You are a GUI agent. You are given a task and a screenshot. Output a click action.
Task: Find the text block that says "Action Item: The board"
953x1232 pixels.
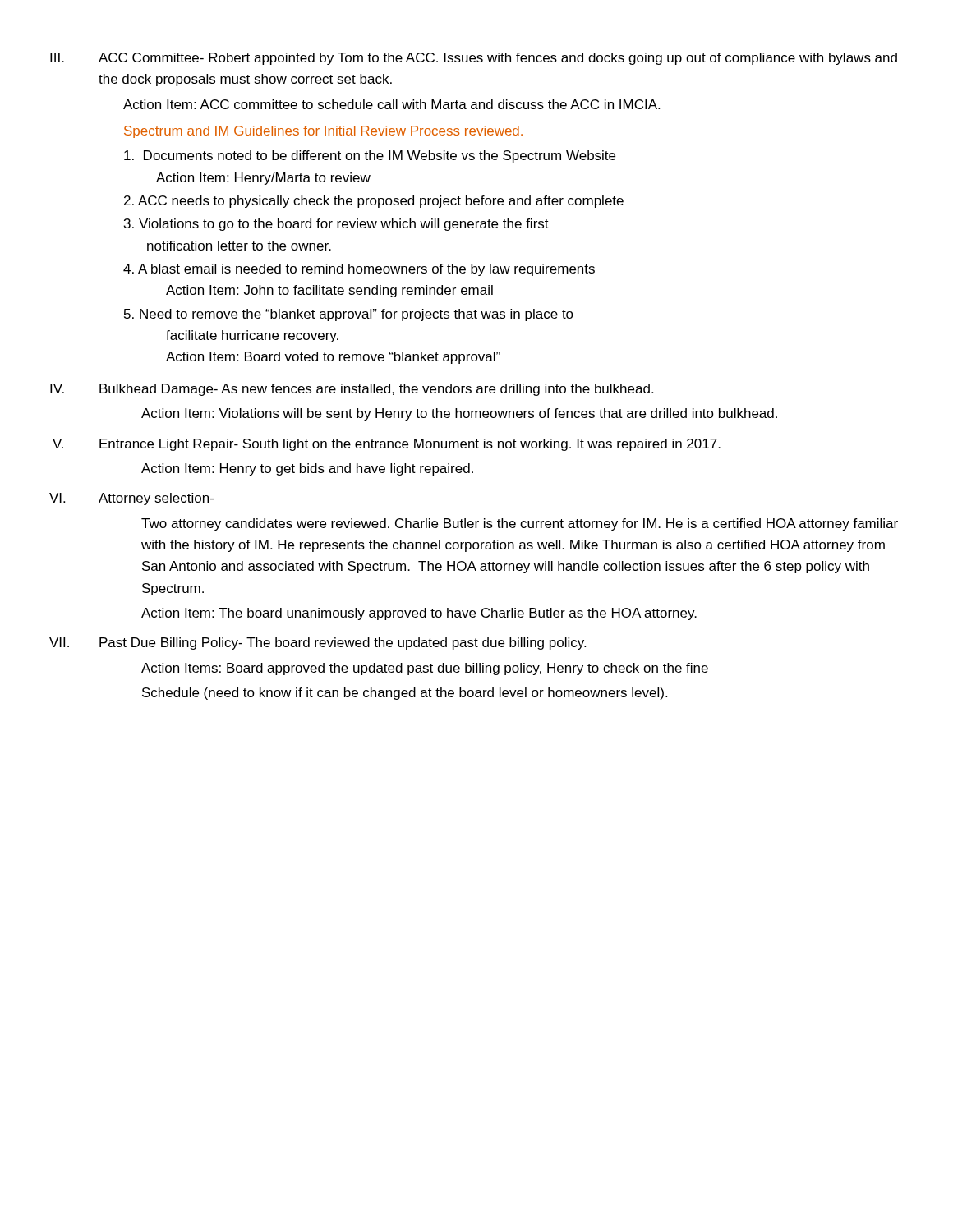pos(419,613)
